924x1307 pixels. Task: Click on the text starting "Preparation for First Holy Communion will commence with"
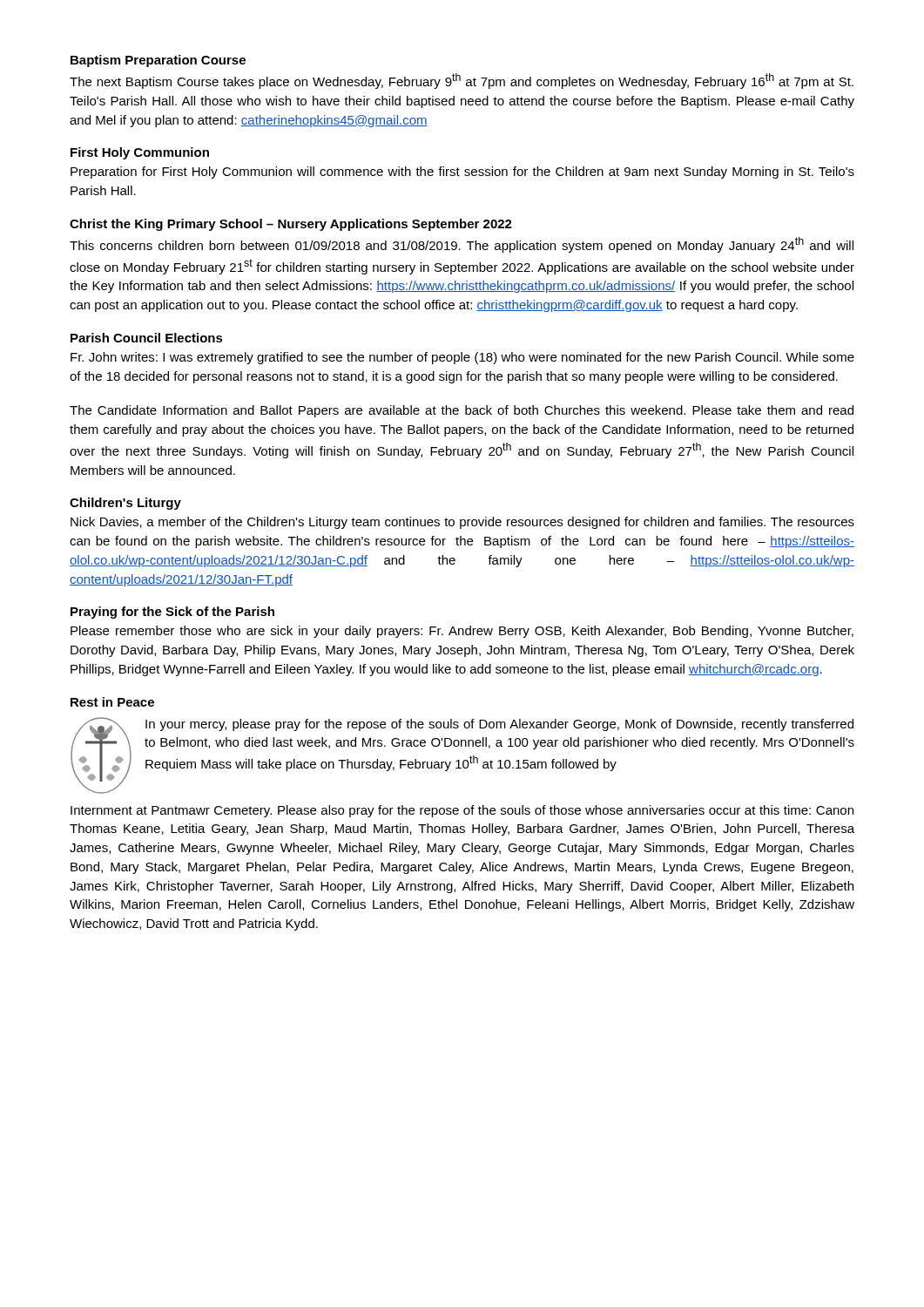(462, 181)
